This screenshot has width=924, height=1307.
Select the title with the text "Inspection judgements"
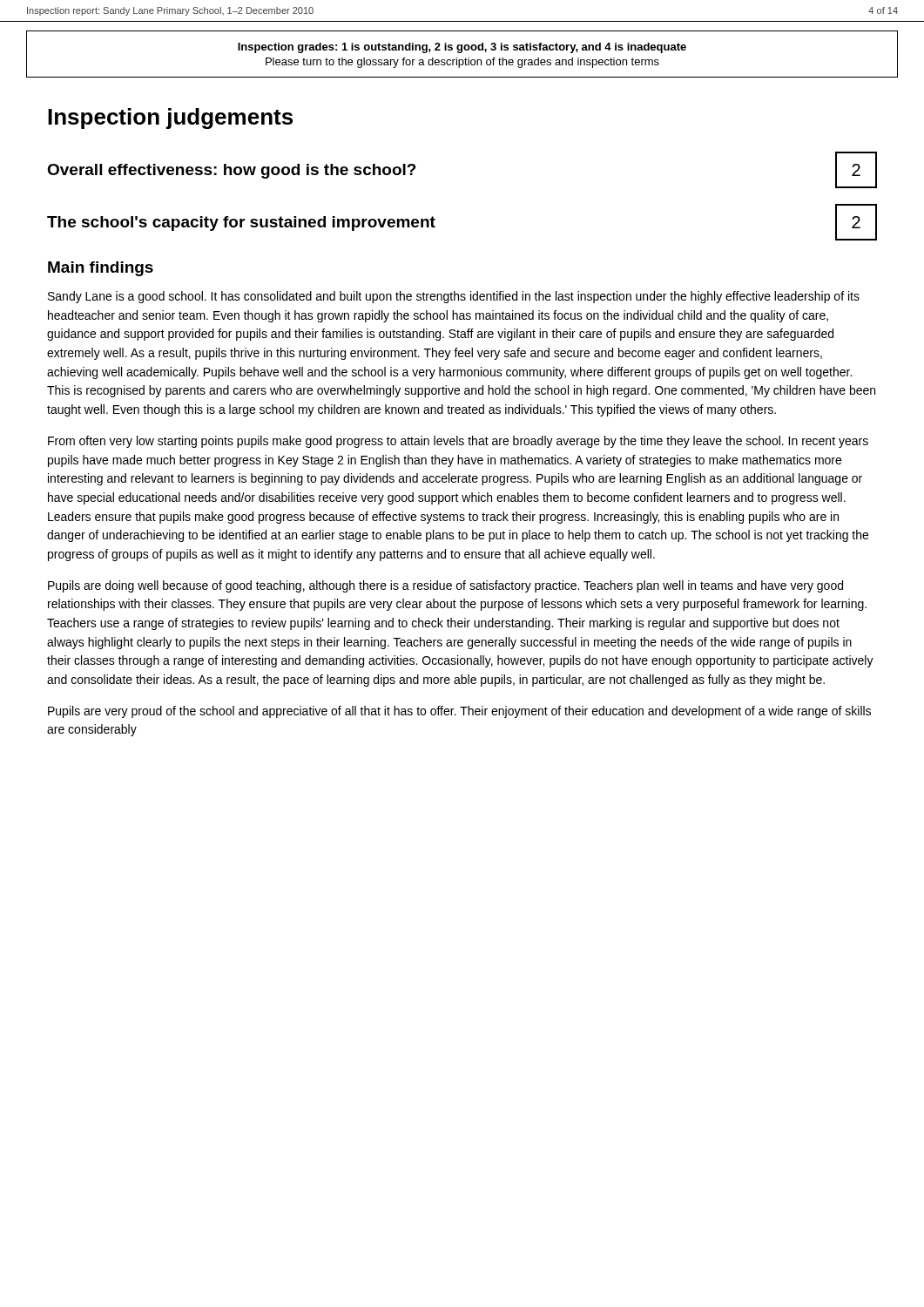tap(170, 117)
